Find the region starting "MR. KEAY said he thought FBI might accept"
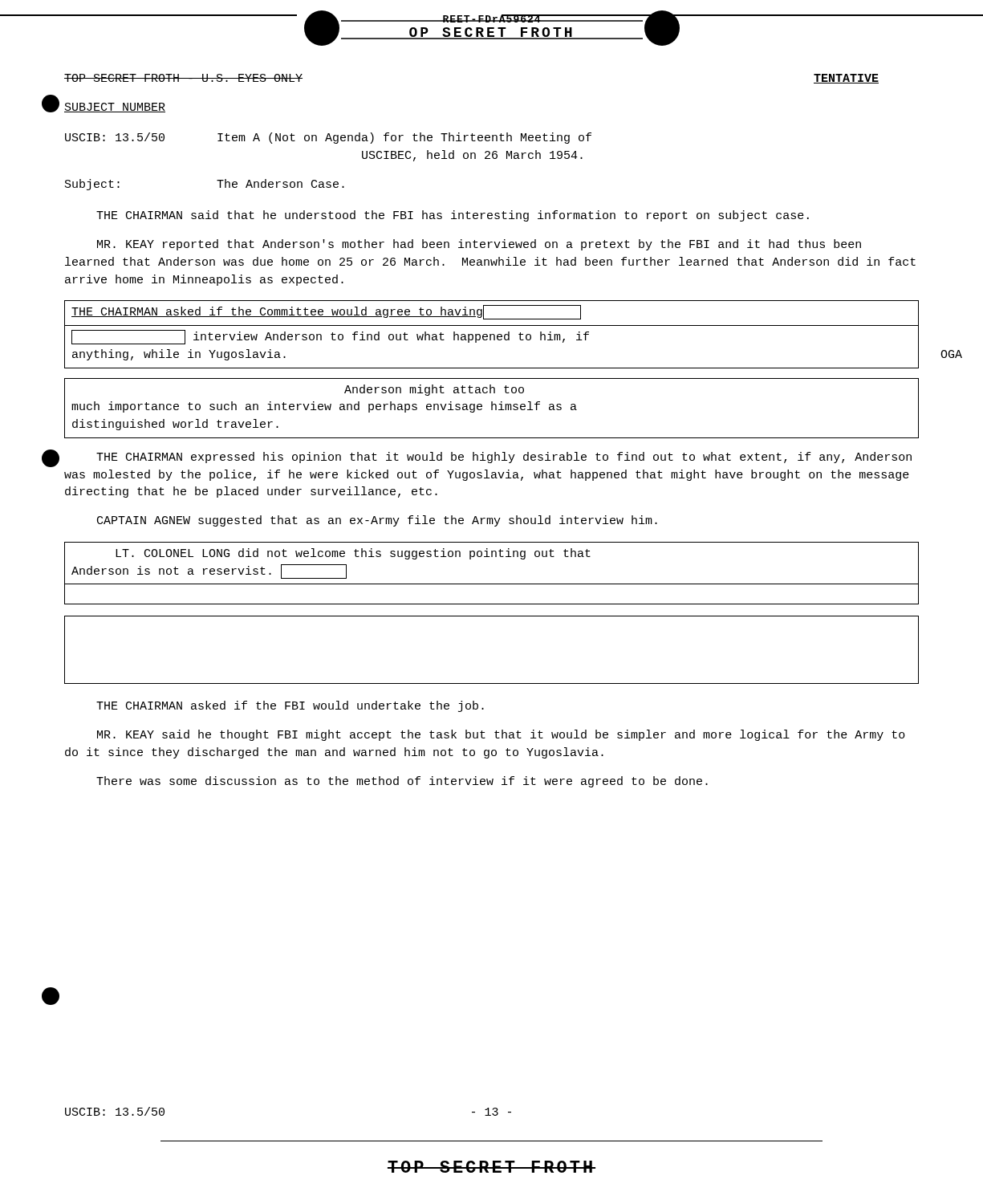This screenshot has height=1204, width=983. [x=485, y=744]
